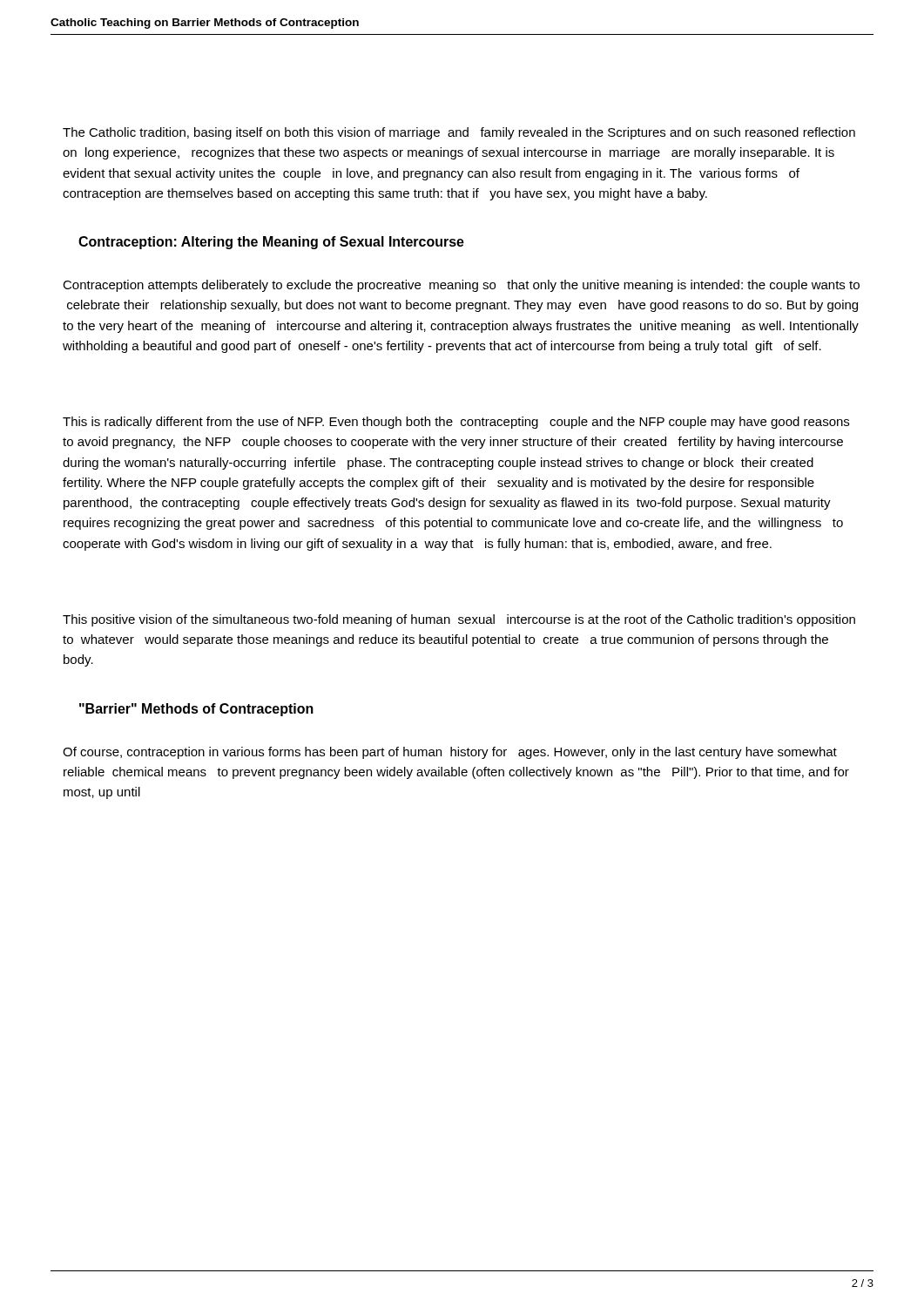The height and width of the screenshot is (1307, 924).
Task: Locate the text starting "Contraception: Altering the Meaning of Sexual Intercourse"
Action: click(271, 242)
